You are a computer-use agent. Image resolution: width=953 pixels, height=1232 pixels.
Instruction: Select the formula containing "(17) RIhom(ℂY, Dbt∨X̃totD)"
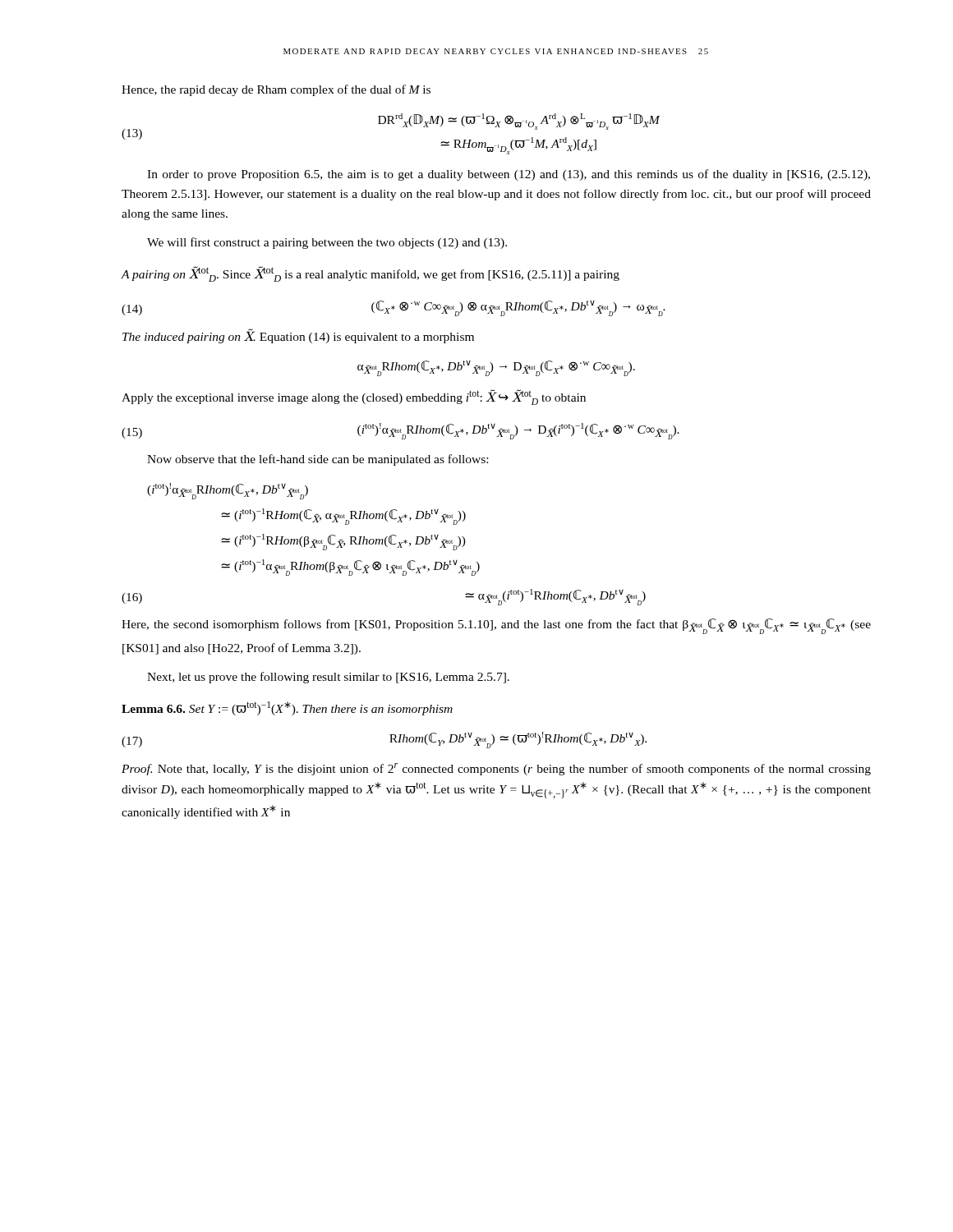tap(496, 740)
